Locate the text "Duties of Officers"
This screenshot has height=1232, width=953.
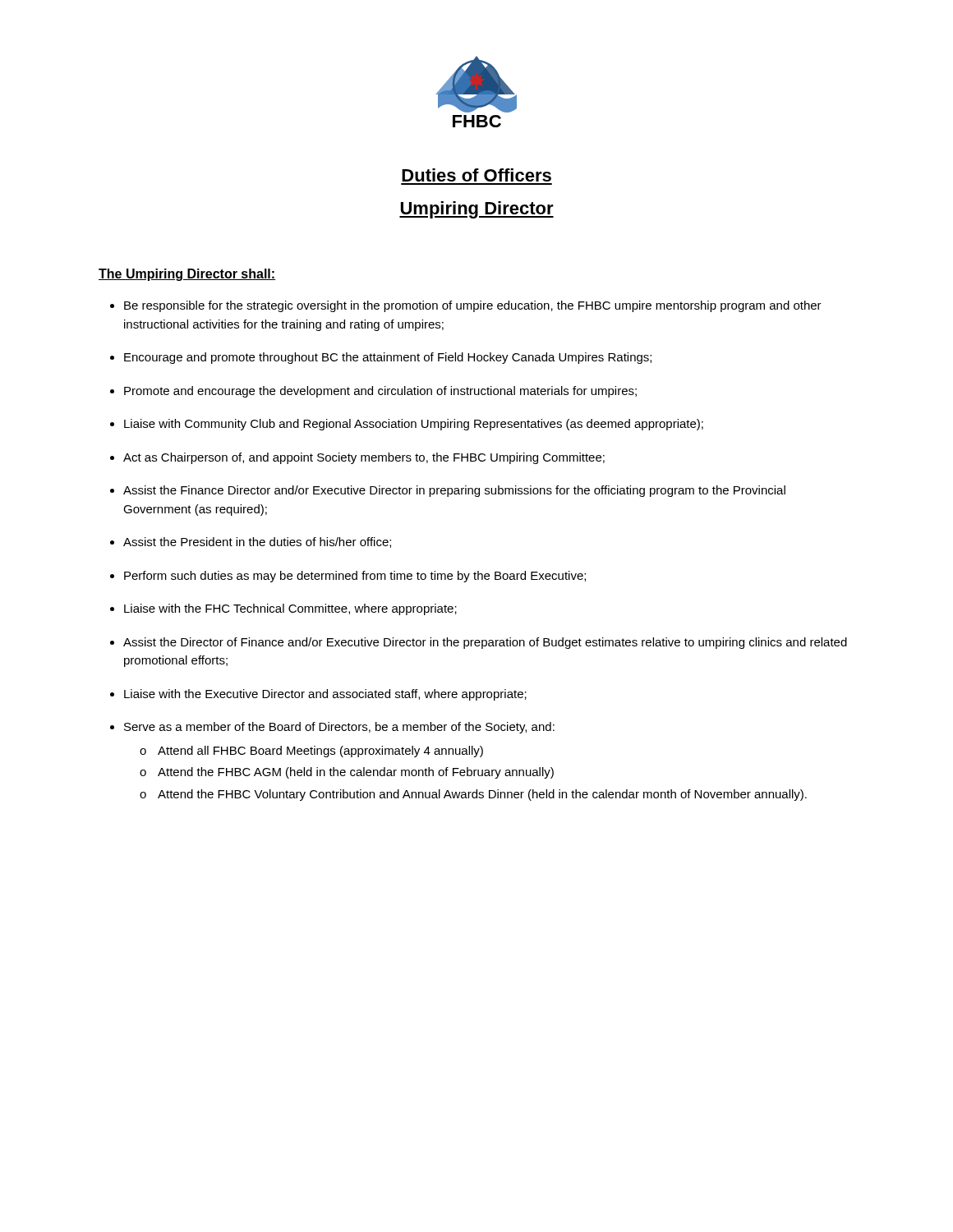pos(476,176)
